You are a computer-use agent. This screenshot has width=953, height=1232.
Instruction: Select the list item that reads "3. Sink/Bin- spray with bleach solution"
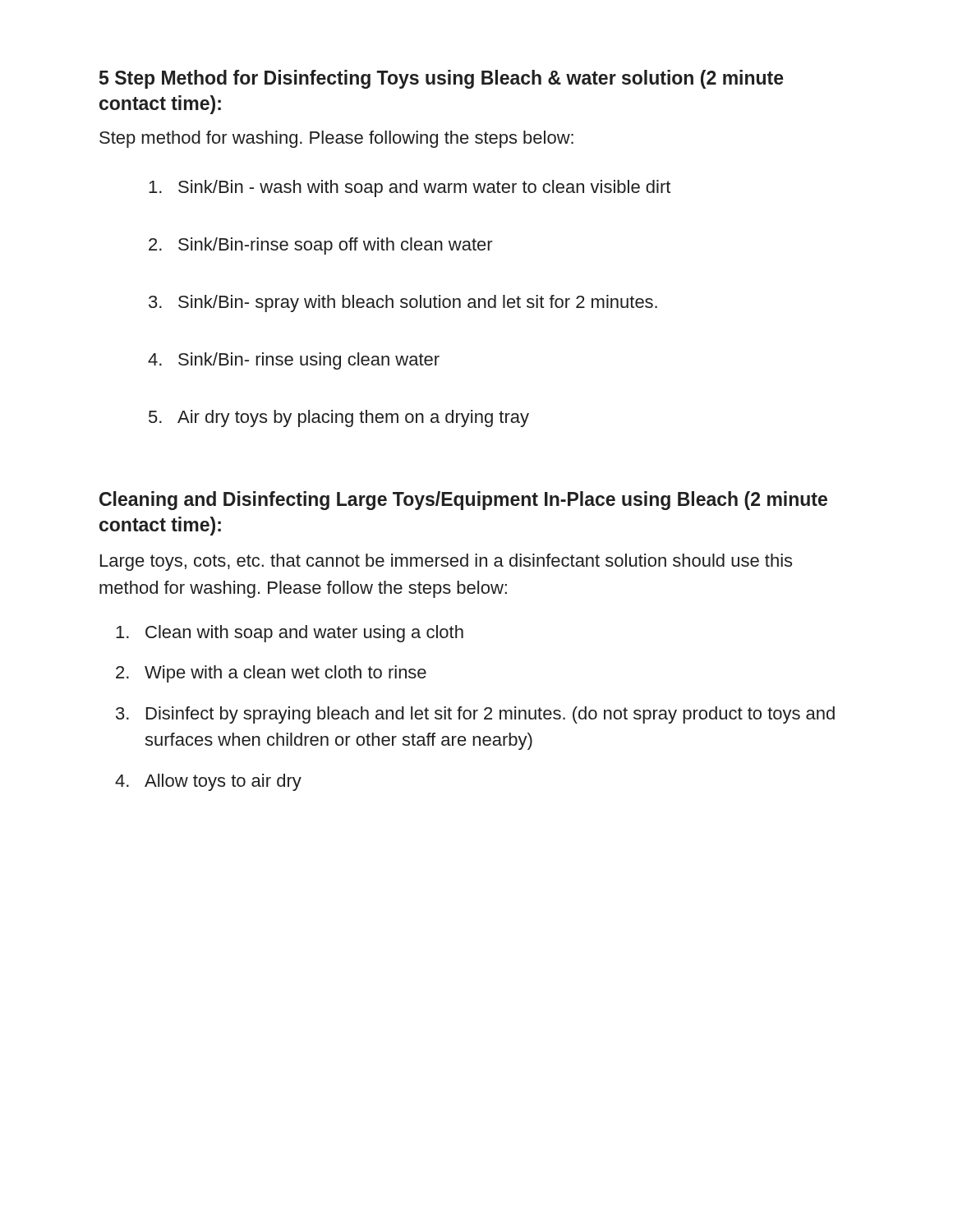(x=501, y=302)
